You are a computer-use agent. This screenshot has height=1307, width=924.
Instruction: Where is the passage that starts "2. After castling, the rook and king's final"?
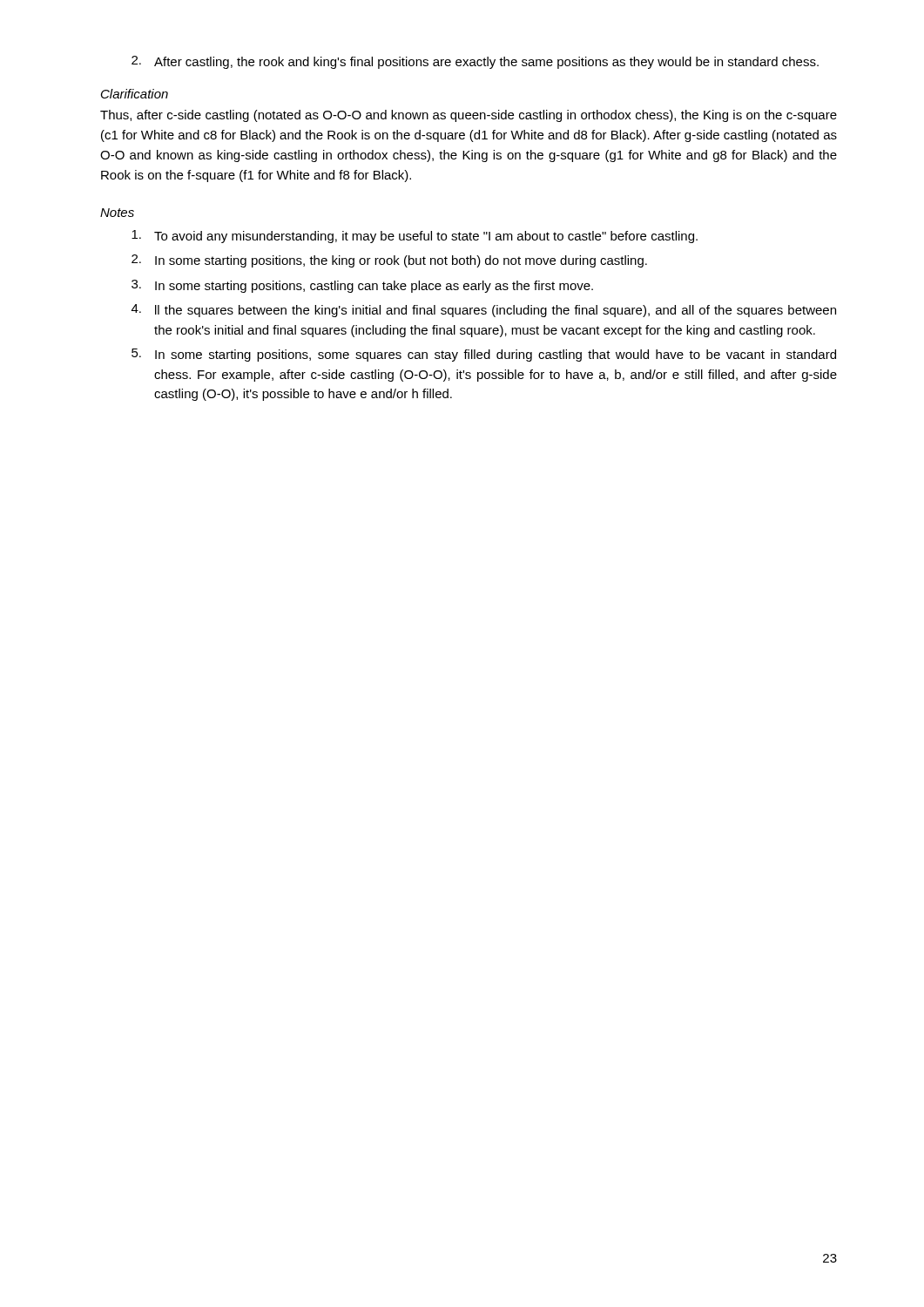(469, 62)
